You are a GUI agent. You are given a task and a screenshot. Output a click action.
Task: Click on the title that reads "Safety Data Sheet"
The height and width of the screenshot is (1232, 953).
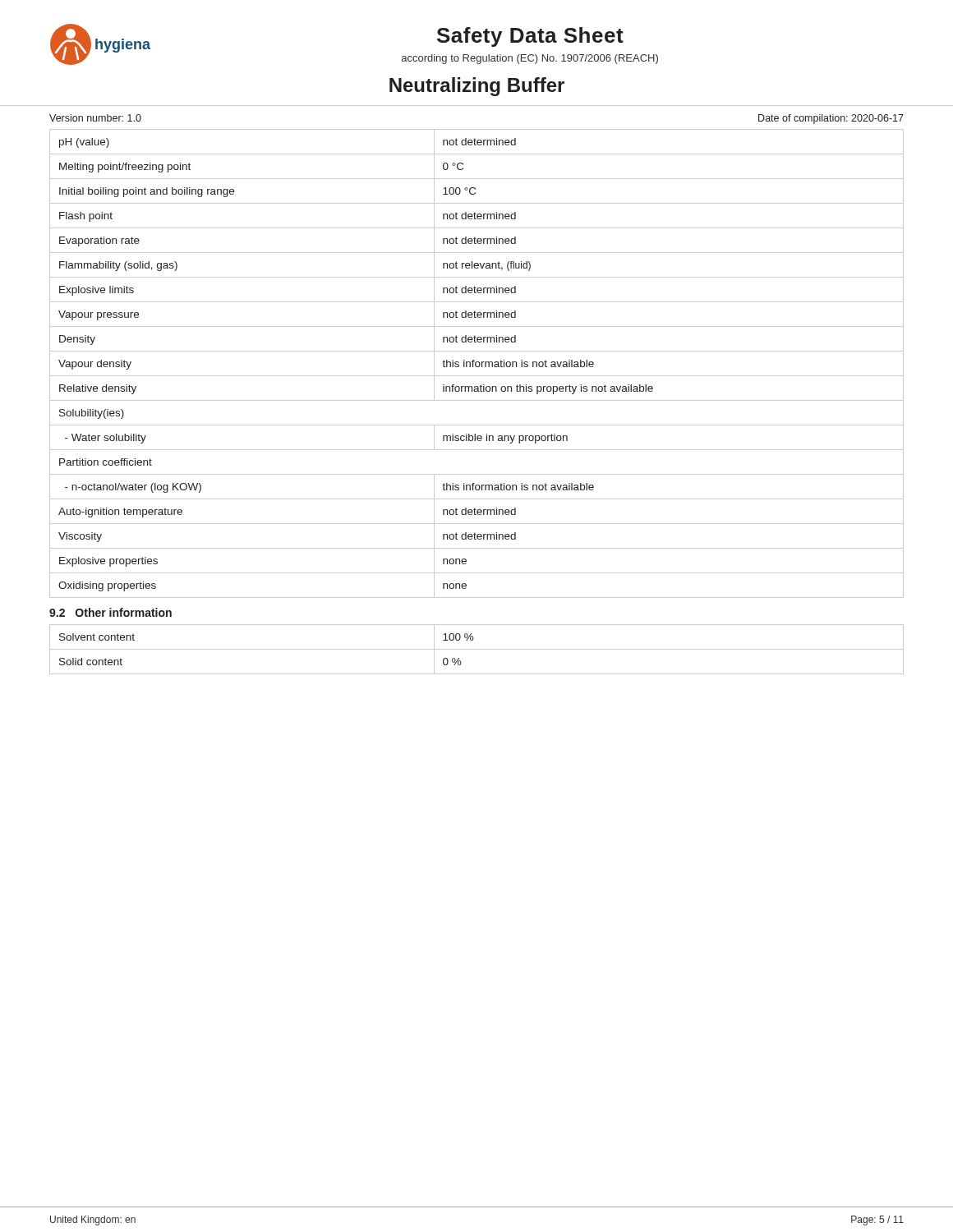530,35
